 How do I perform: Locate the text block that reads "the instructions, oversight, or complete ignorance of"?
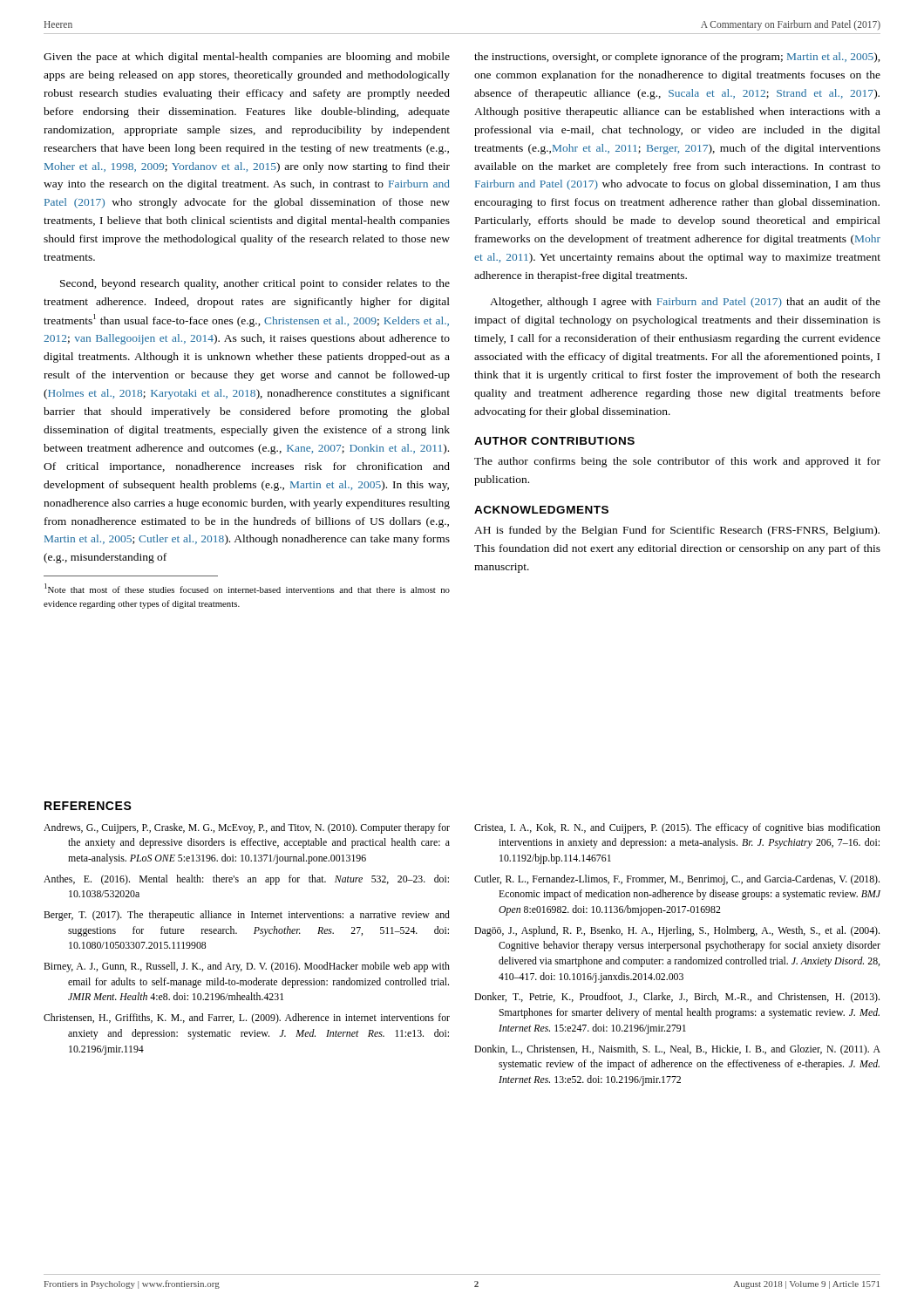pyautogui.click(x=677, y=167)
